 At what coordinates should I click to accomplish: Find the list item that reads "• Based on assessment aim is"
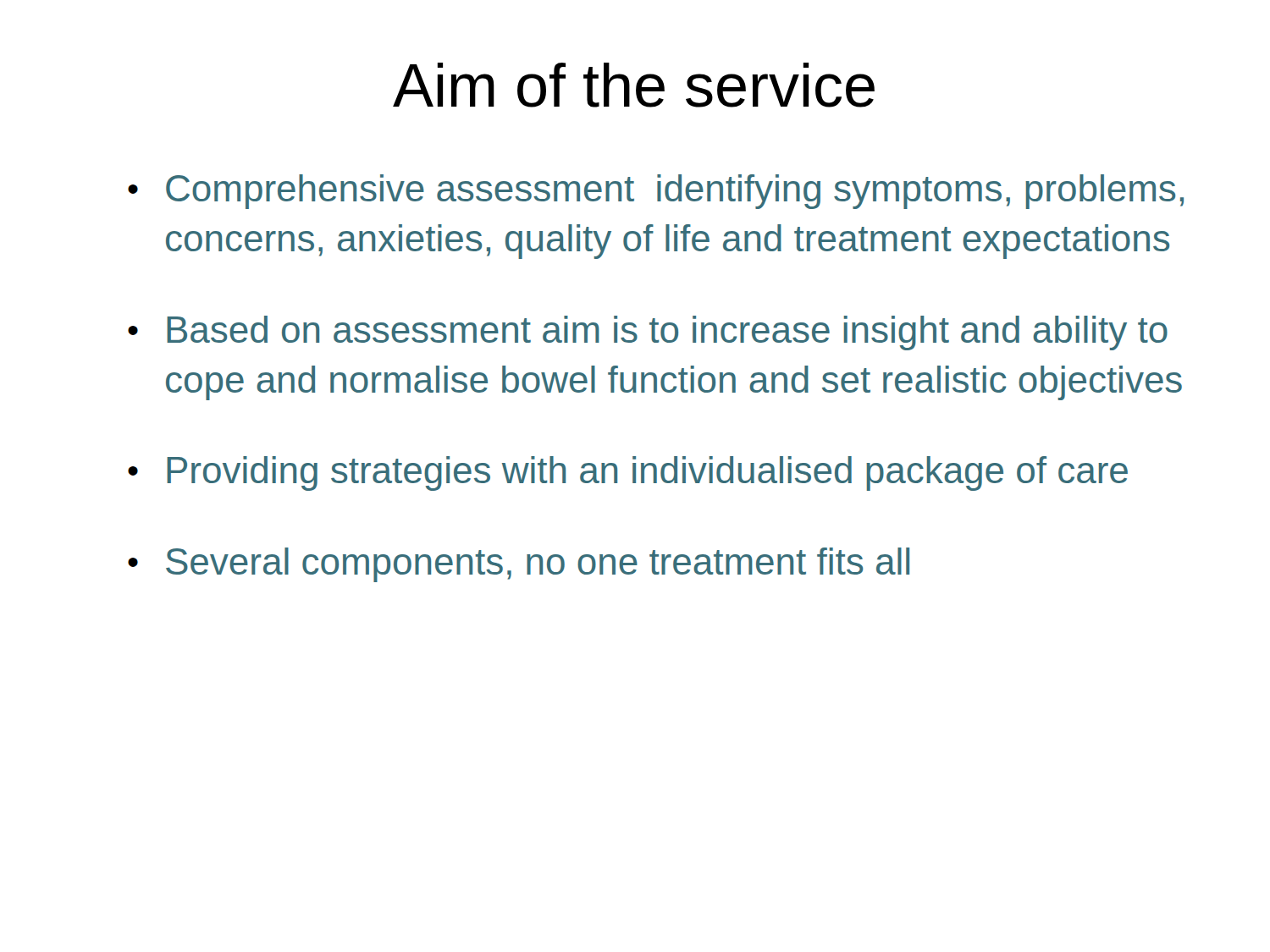[660, 355]
